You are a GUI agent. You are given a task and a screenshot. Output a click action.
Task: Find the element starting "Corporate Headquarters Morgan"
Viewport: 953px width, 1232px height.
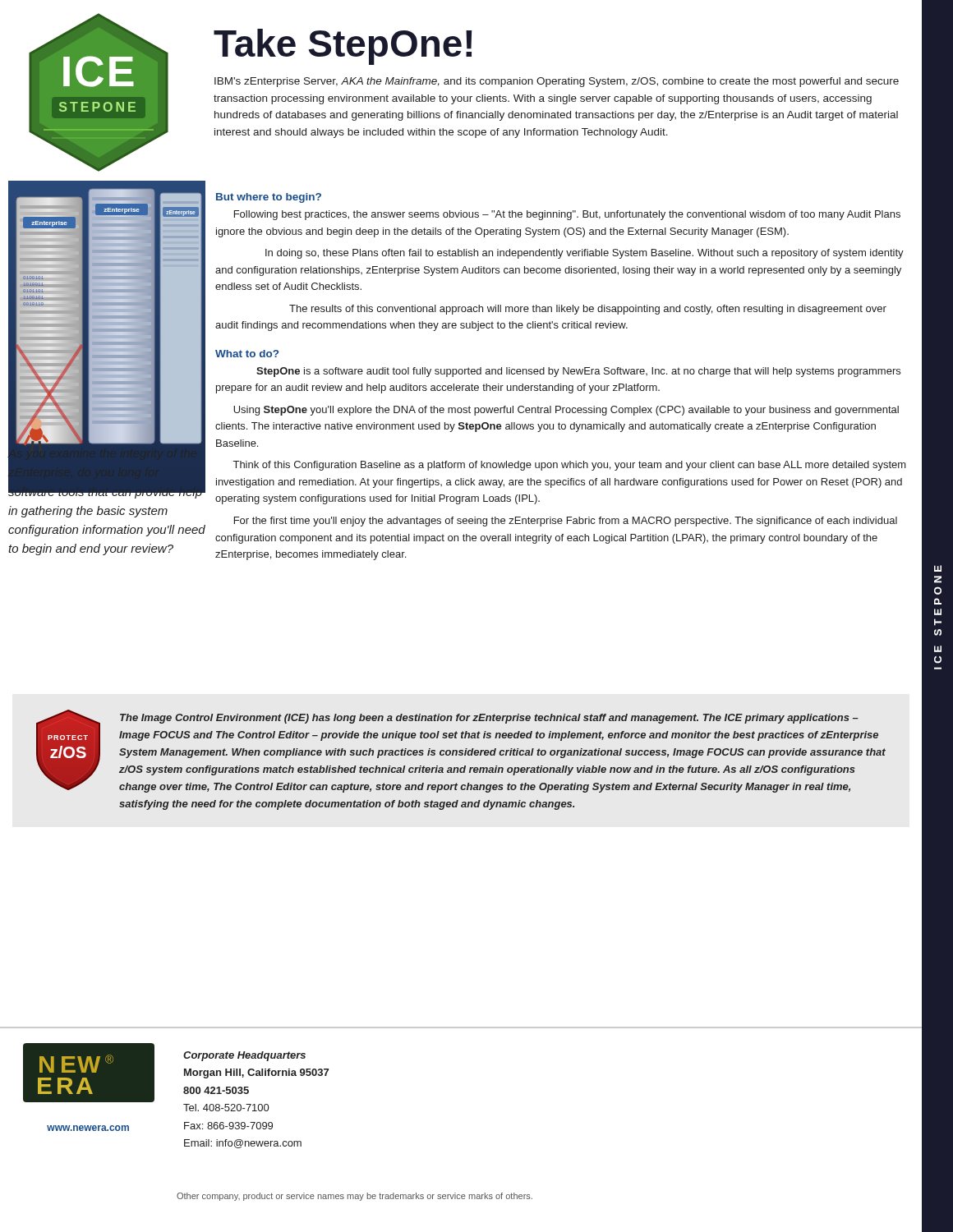click(x=256, y=1099)
